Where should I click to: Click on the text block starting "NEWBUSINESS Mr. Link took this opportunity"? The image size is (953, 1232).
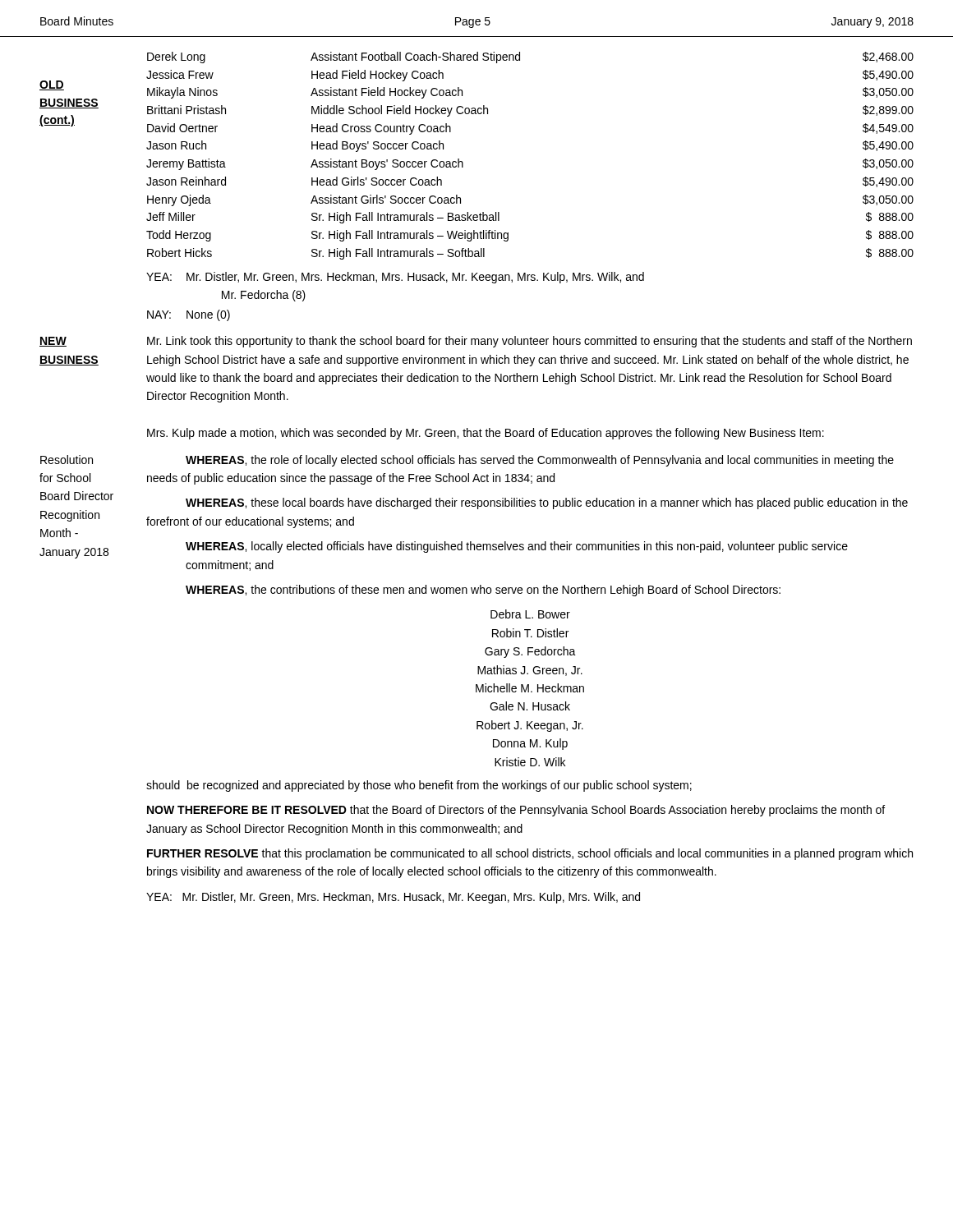point(476,387)
